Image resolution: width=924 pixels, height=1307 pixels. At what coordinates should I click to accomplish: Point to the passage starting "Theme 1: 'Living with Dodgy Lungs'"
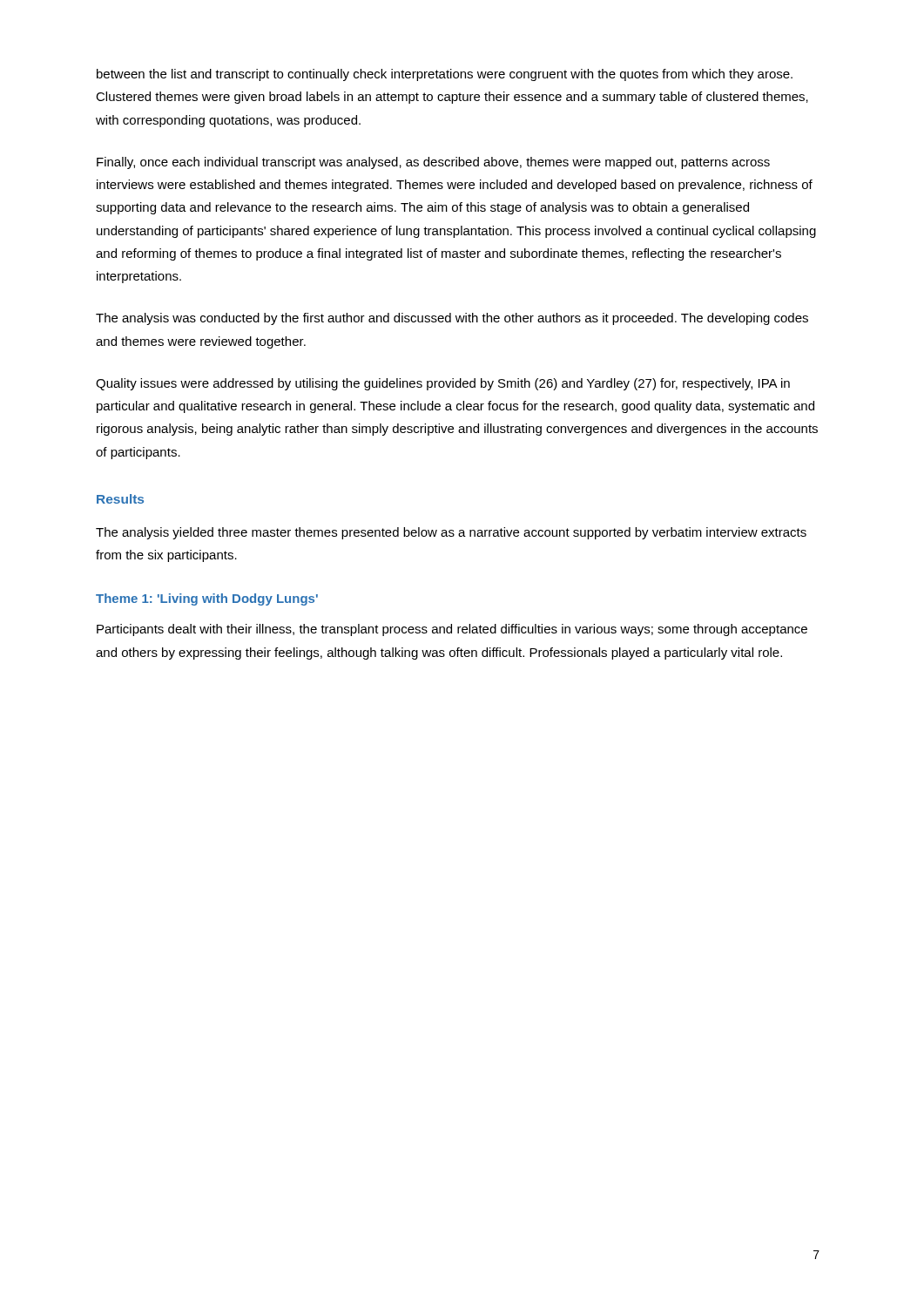[x=207, y=598]
